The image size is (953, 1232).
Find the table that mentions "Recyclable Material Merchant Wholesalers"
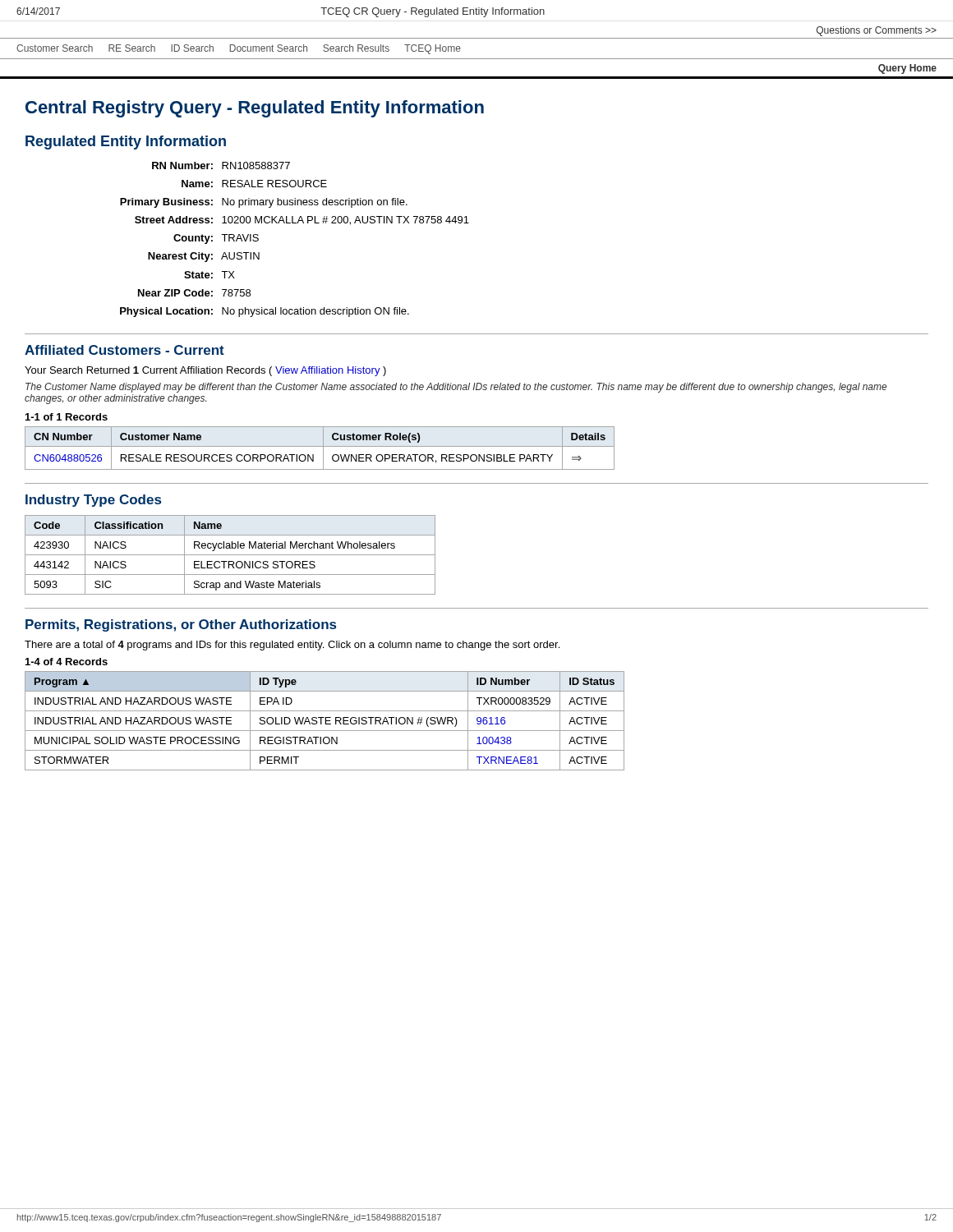[476, 555]
